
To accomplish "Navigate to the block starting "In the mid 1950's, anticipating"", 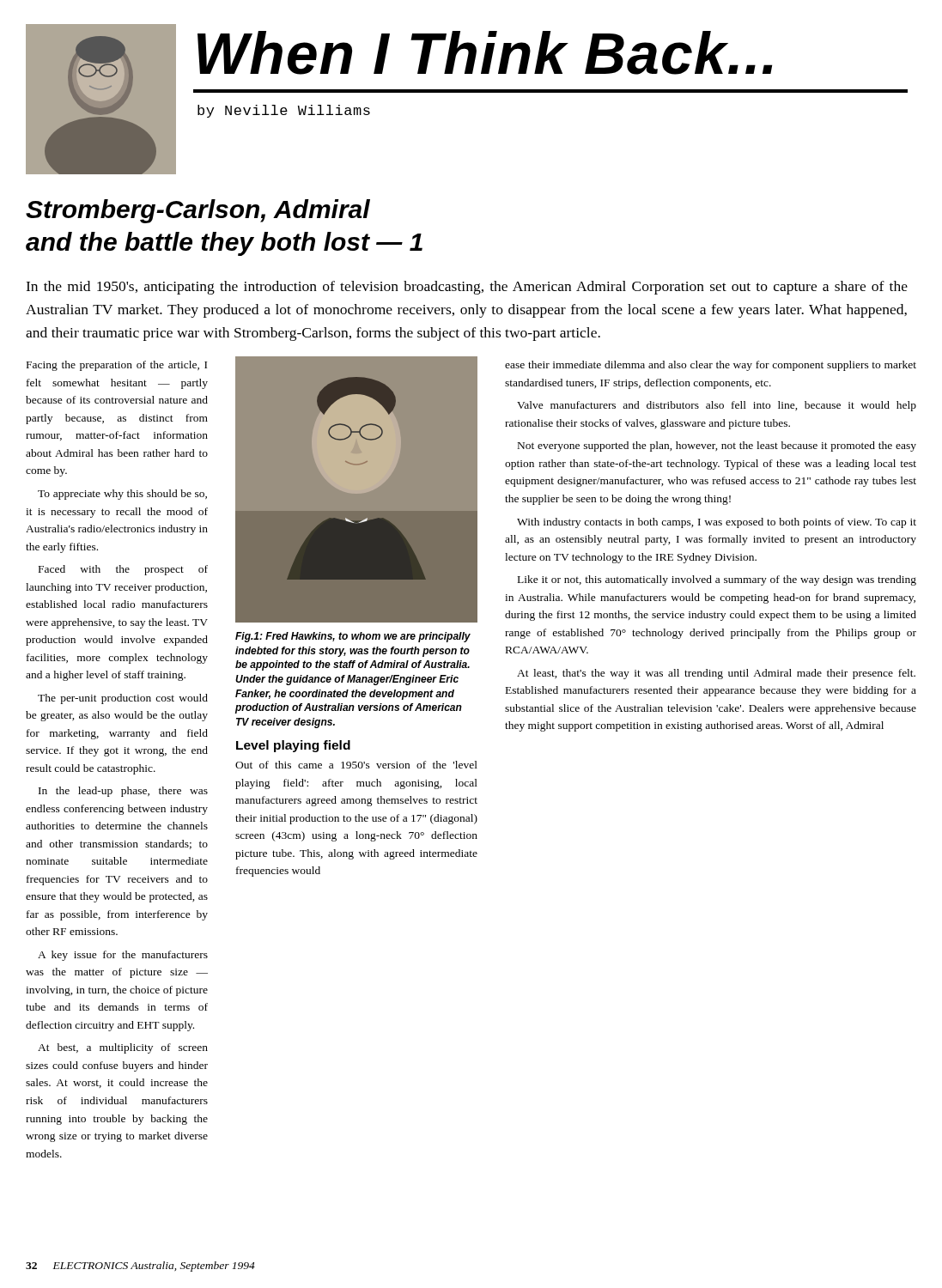I will coord(467,309).
